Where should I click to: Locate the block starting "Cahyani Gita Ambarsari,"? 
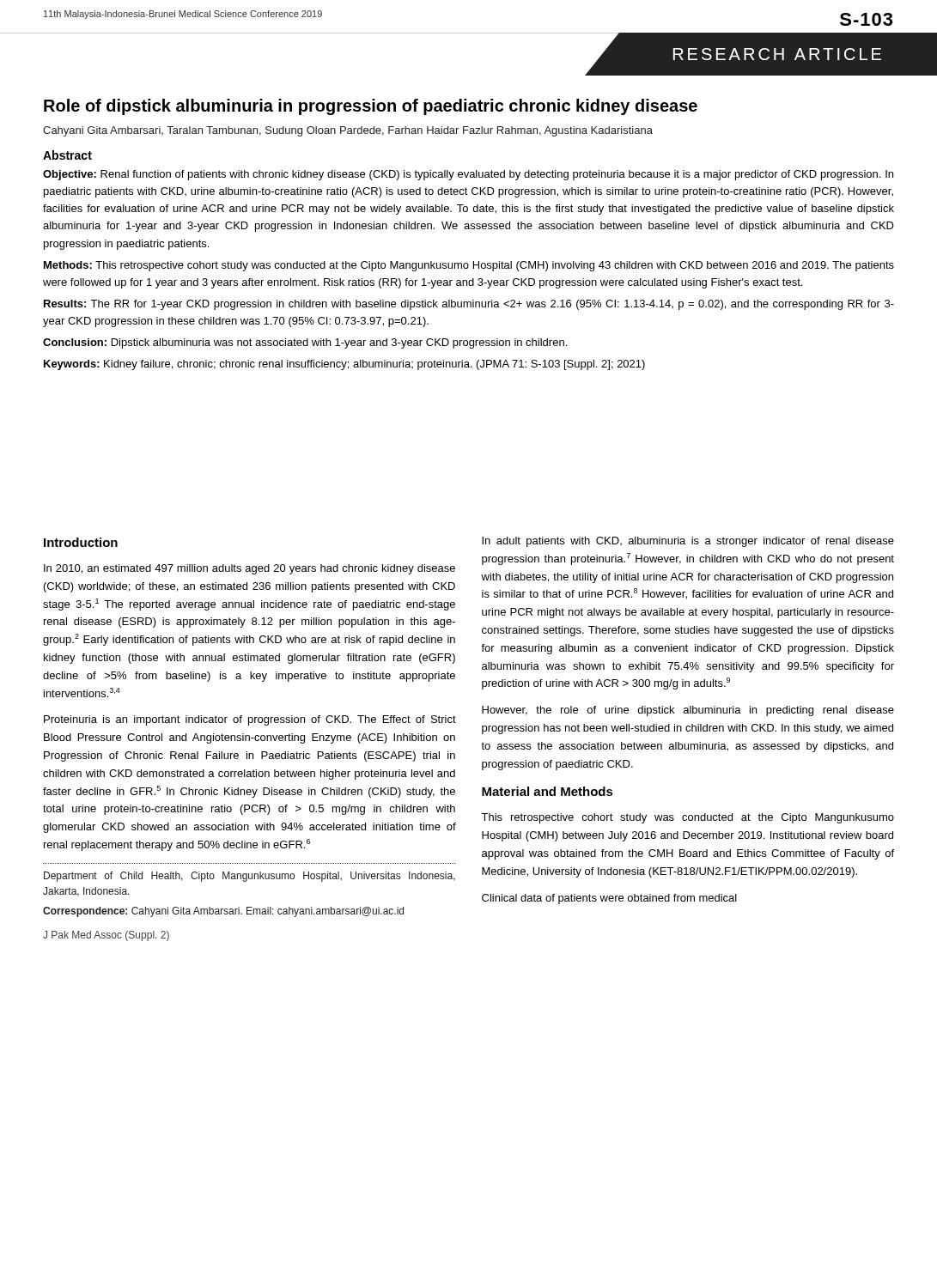348,130
